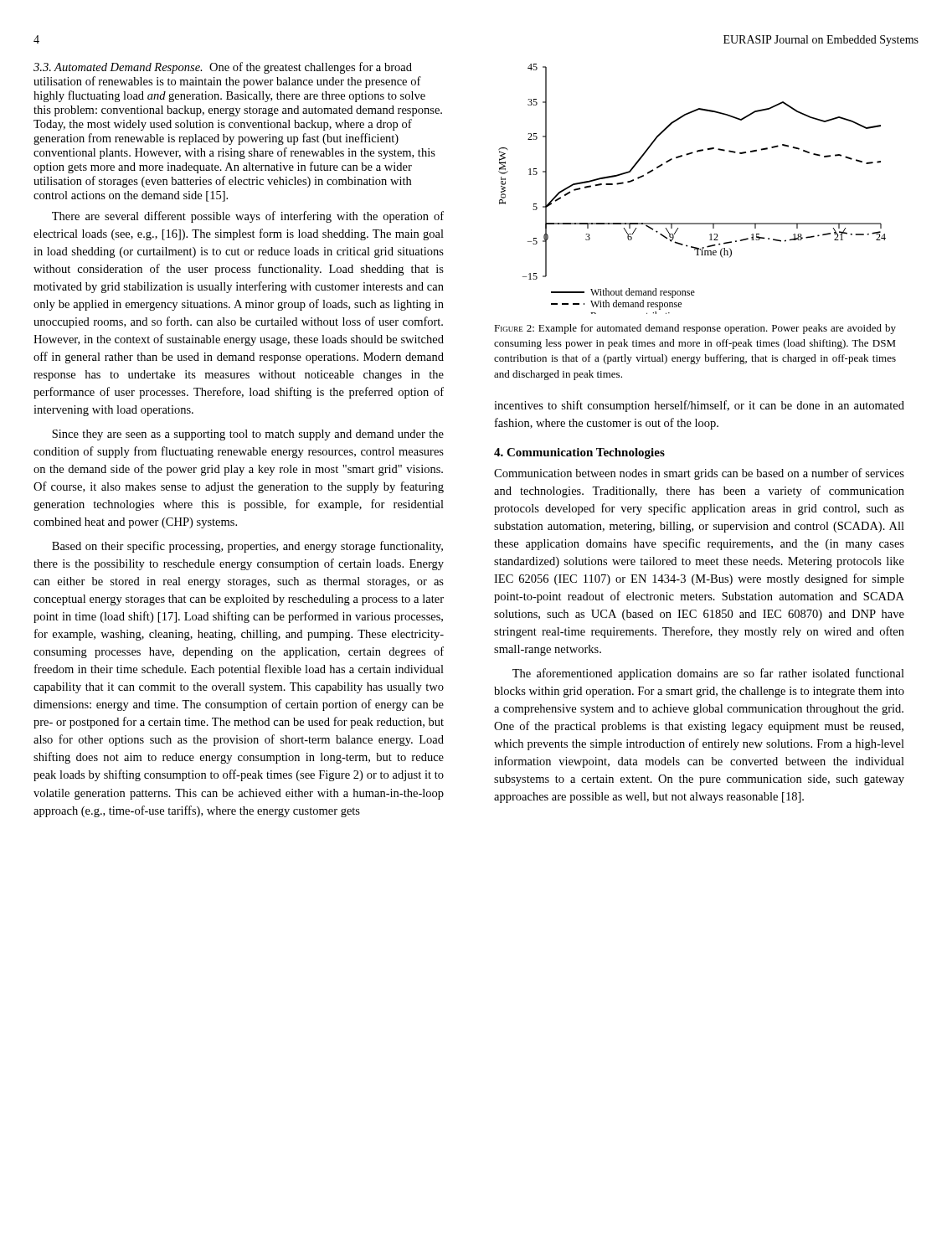Locate a line chart
The height and width of the screenshot is (1256, 952).
click(695, 186)
